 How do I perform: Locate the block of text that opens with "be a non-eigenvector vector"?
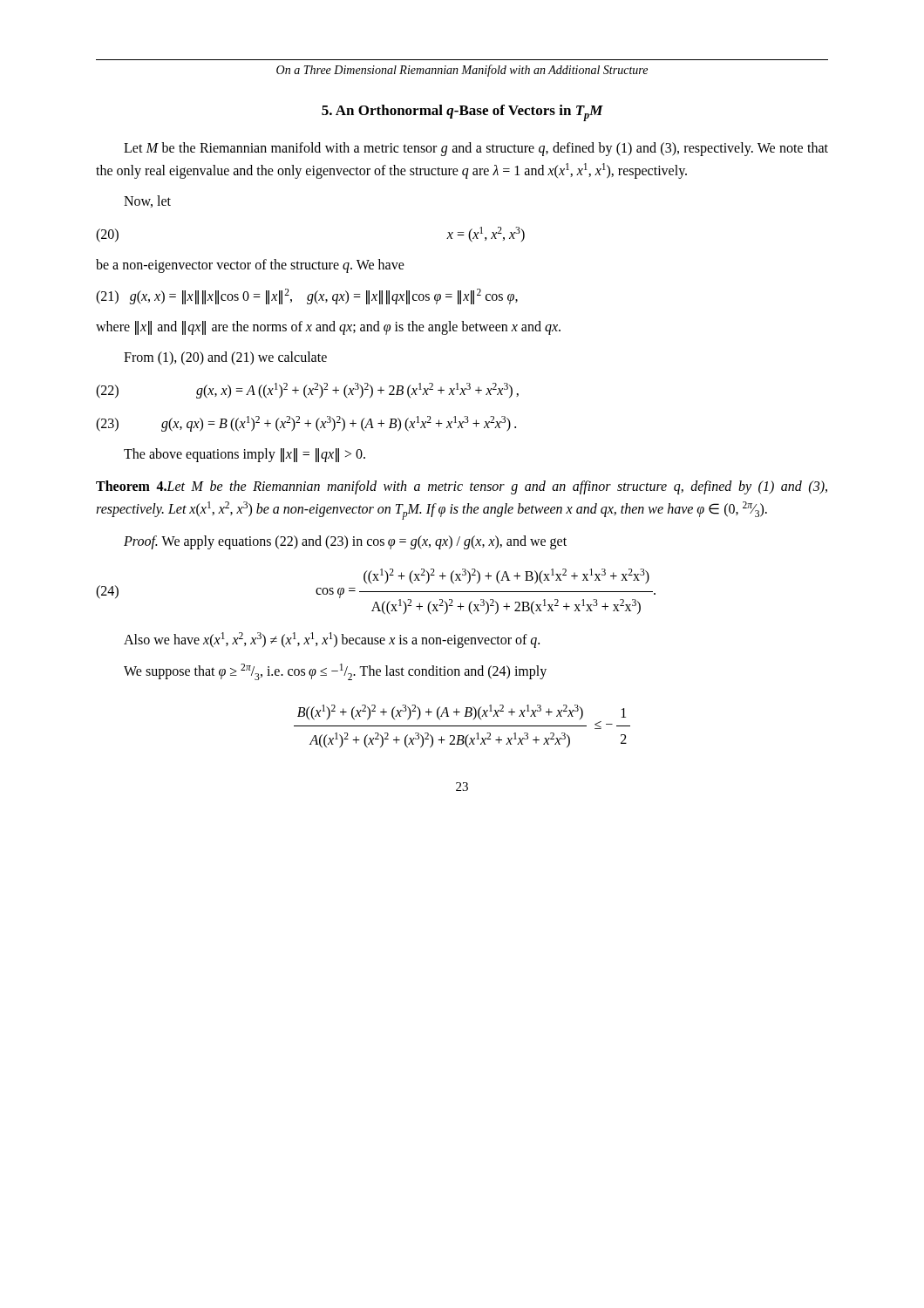(250, 266)
